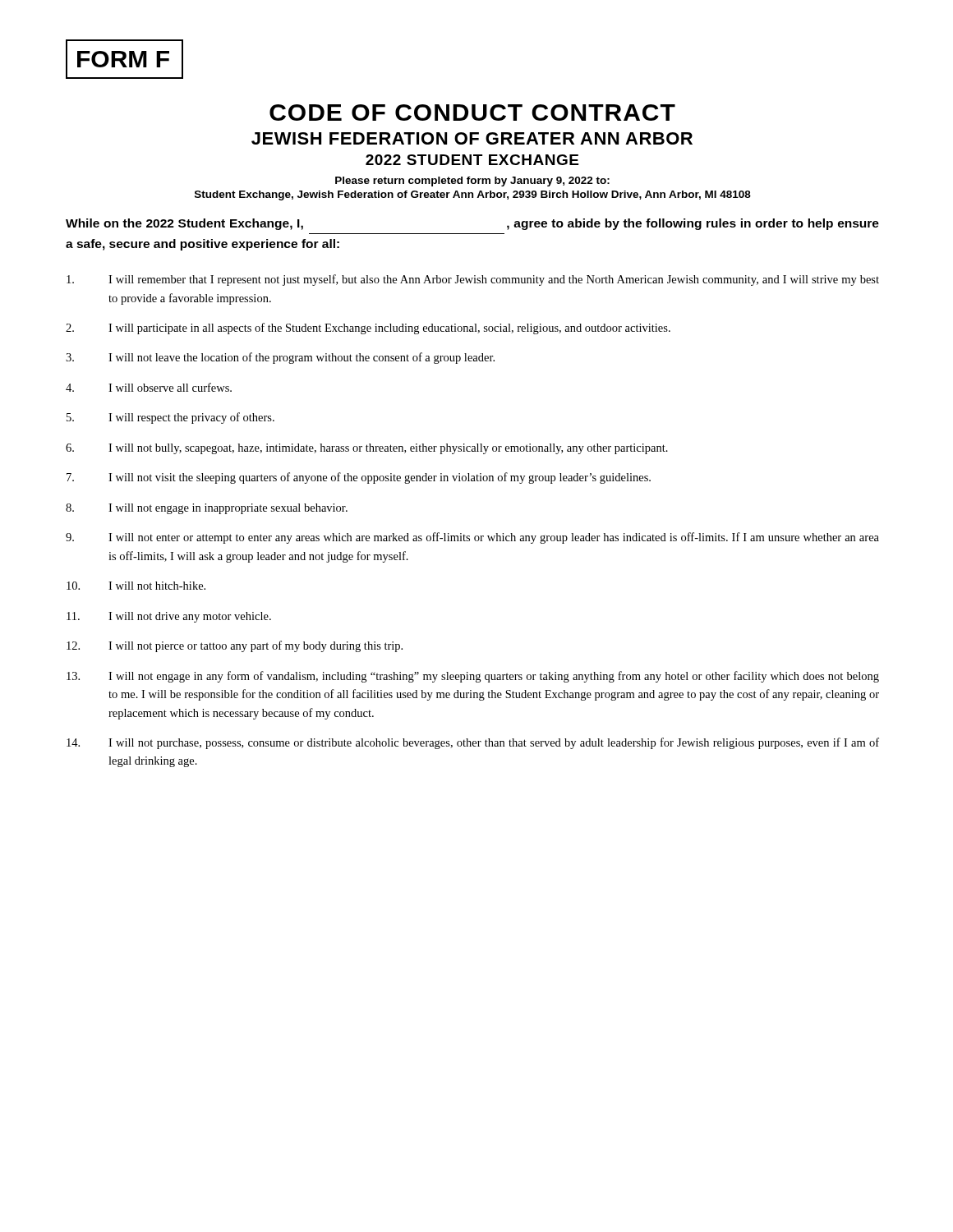Find the block starting "Please return completed form by January 9, 2022"
This screenshot has height=1232, width=953.
472,187
